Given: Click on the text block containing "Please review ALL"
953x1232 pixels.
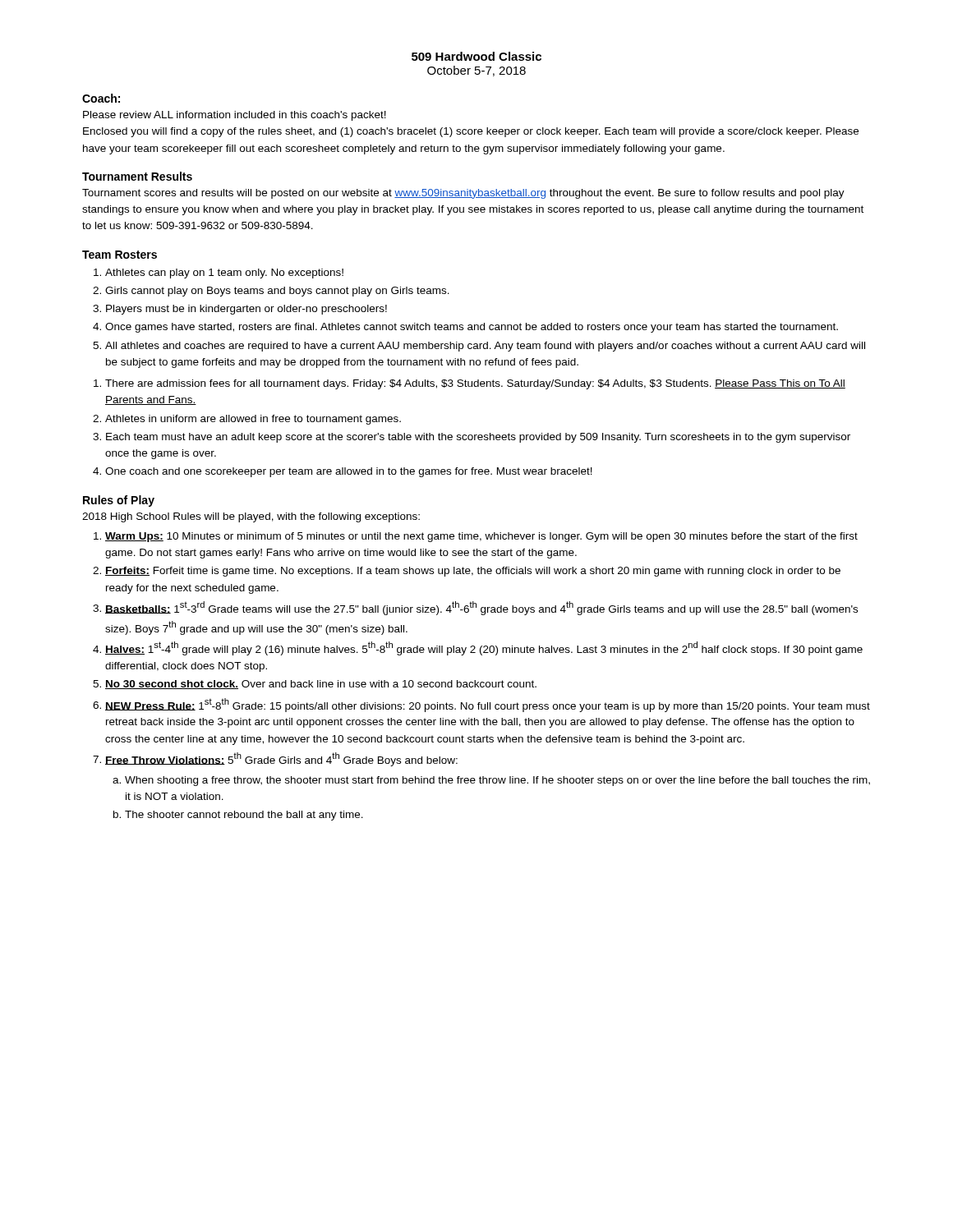Looking at the screenshot, I should click(x=471, y=131).
